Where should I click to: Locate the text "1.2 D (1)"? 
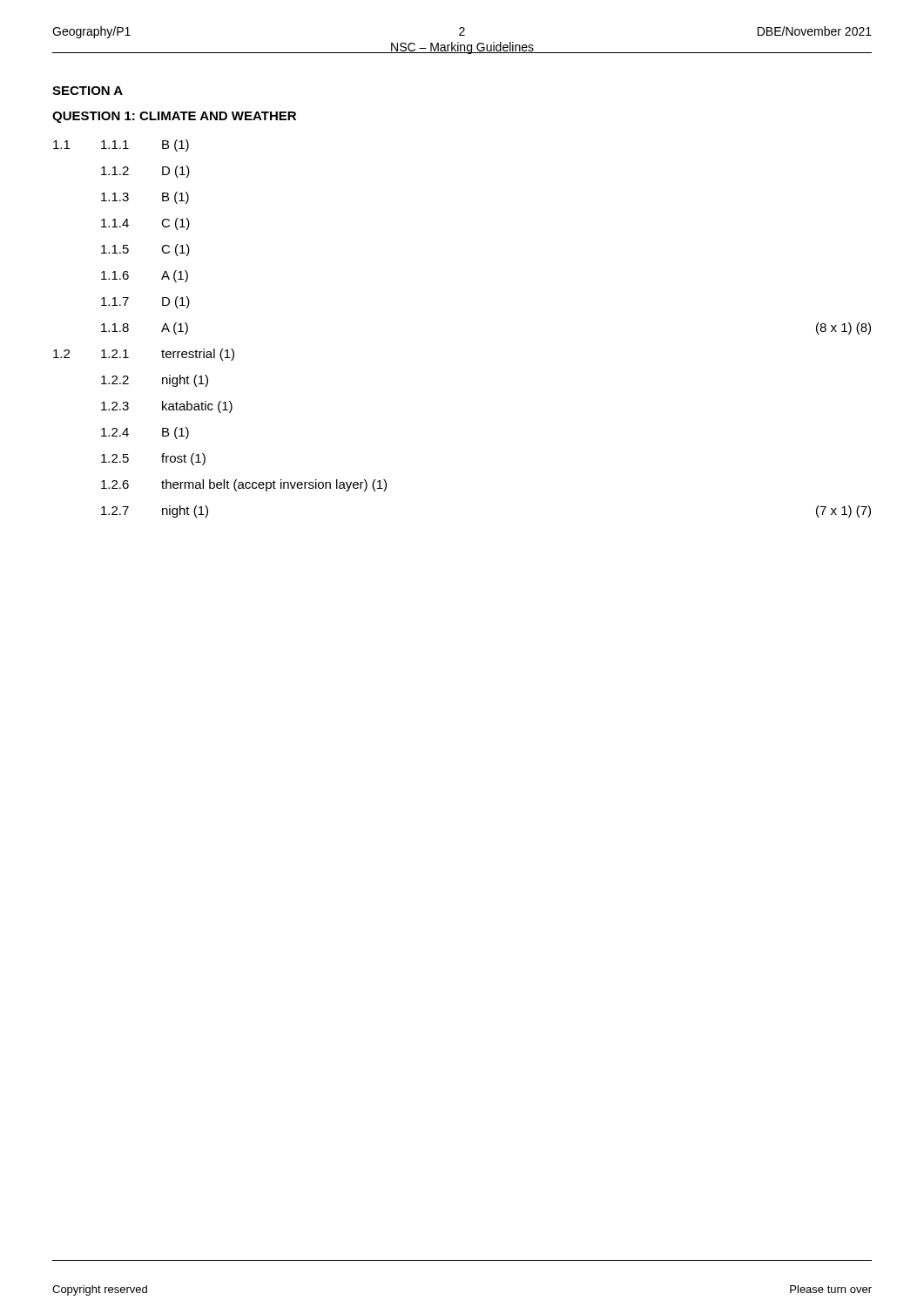pos(115,171)
